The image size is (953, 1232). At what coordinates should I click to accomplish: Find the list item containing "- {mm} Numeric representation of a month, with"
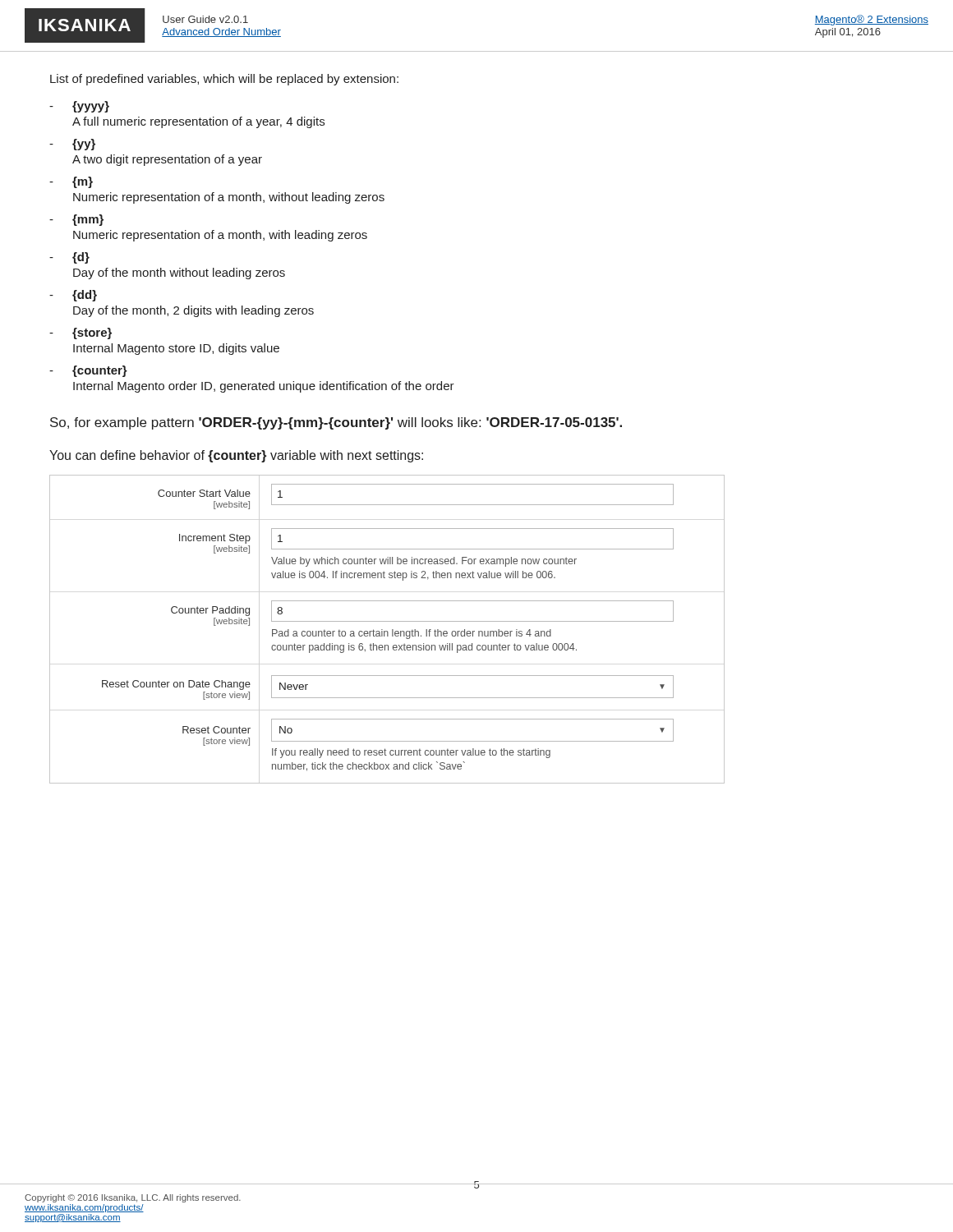76,220
